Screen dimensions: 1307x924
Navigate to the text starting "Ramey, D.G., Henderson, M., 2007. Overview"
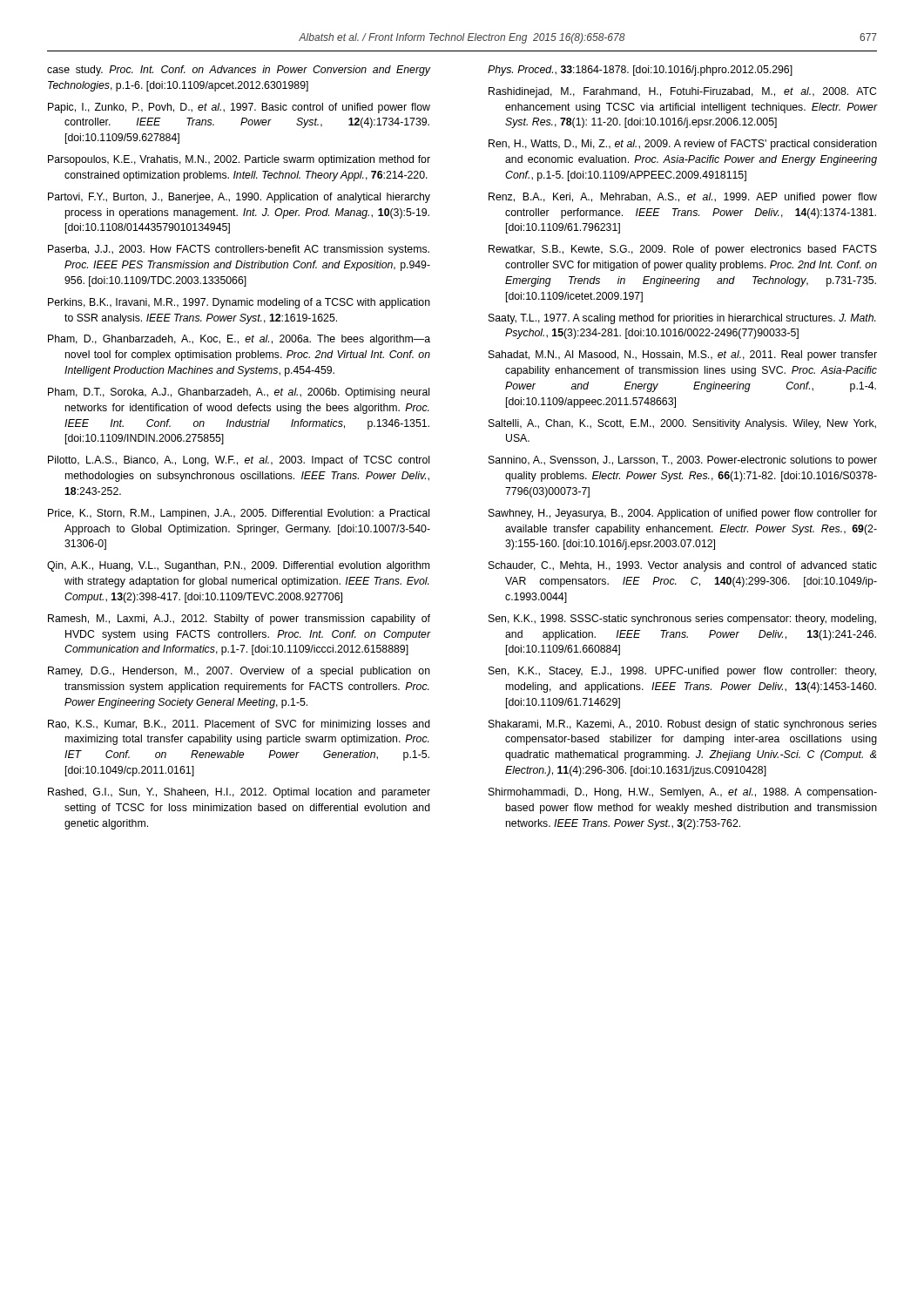(x=239, y=687)
